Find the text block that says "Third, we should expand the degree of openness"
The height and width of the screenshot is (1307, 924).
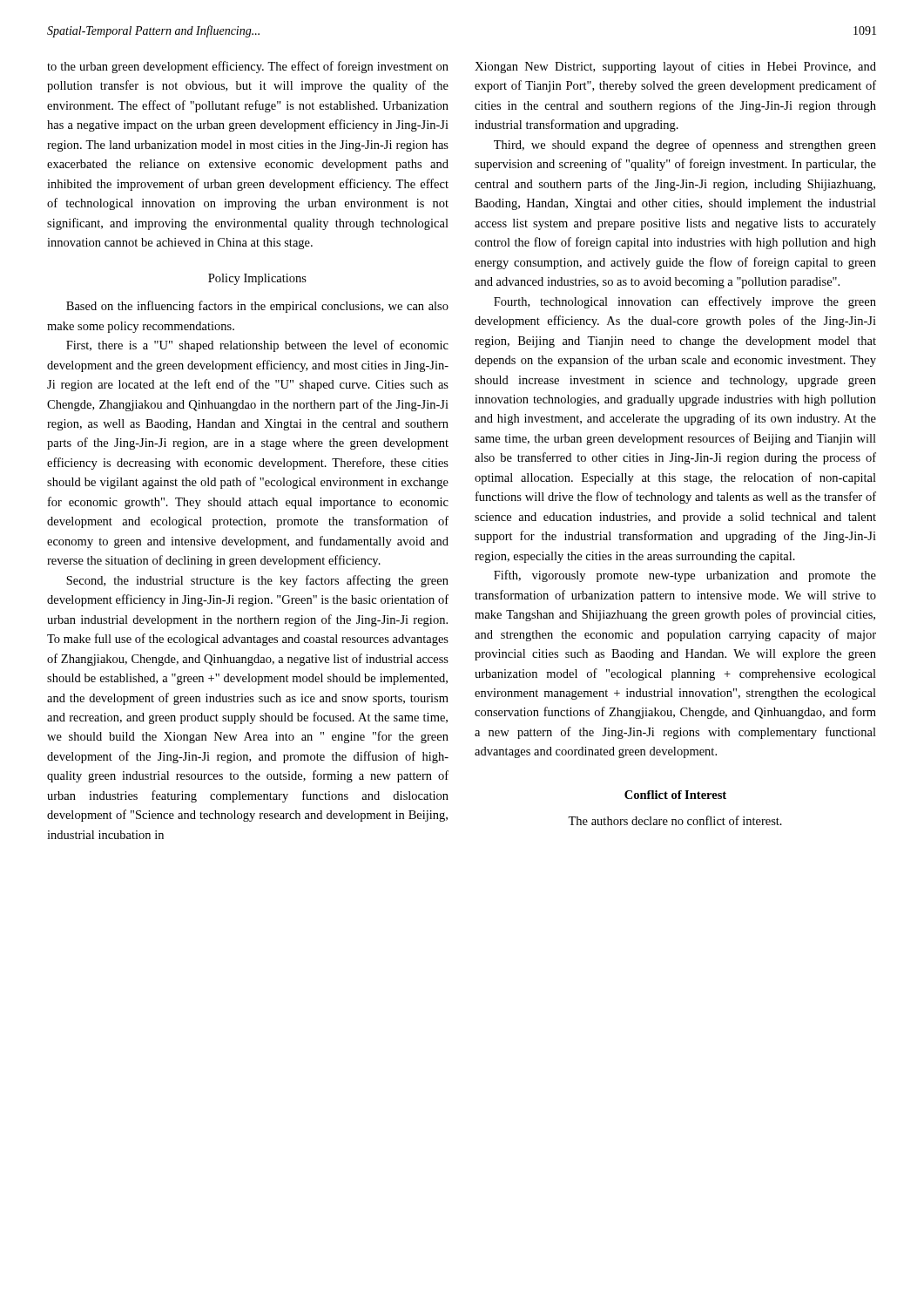pyautogui.click(x=675, y=213)
